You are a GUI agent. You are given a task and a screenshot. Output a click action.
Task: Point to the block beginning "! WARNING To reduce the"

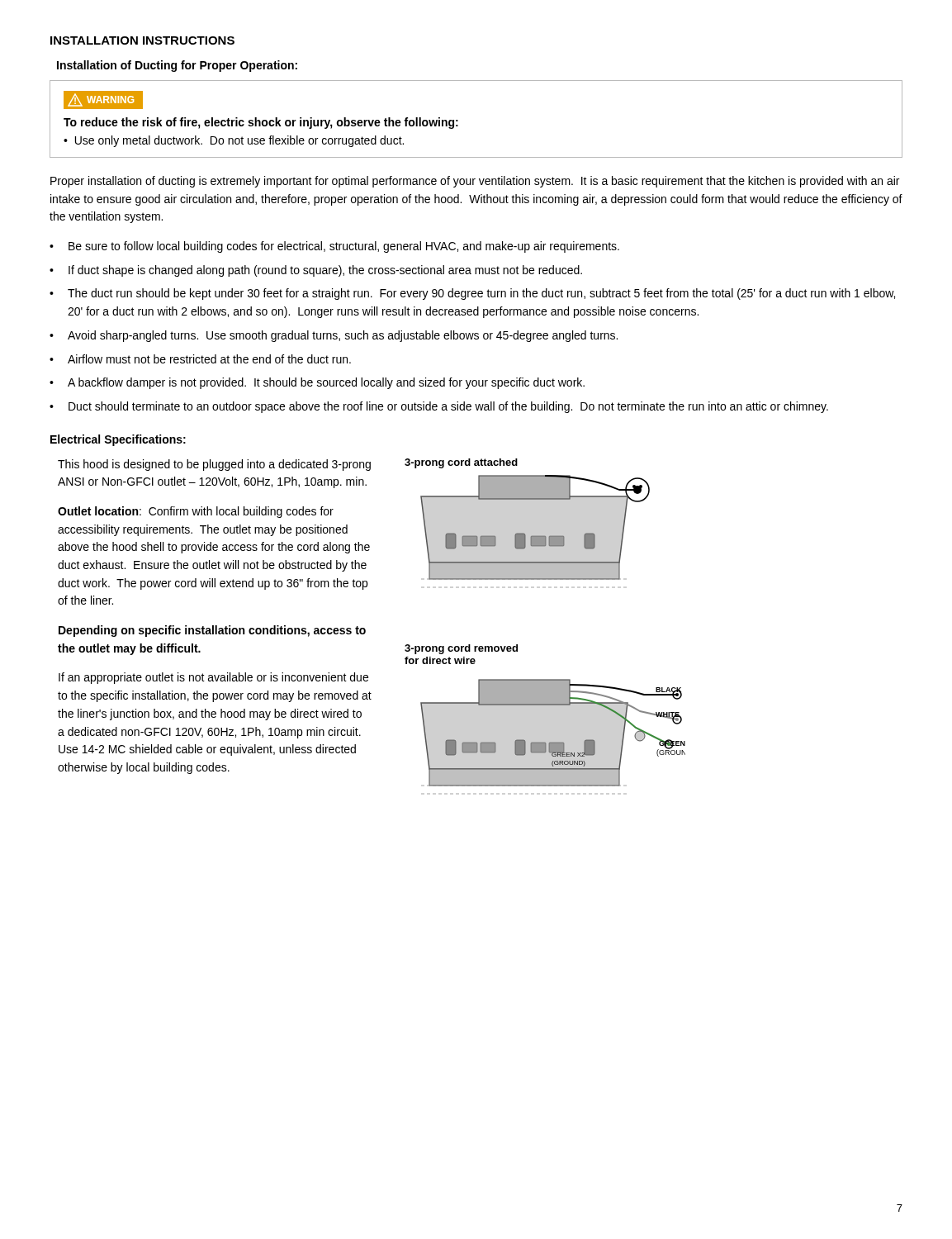tap(103, 100)
